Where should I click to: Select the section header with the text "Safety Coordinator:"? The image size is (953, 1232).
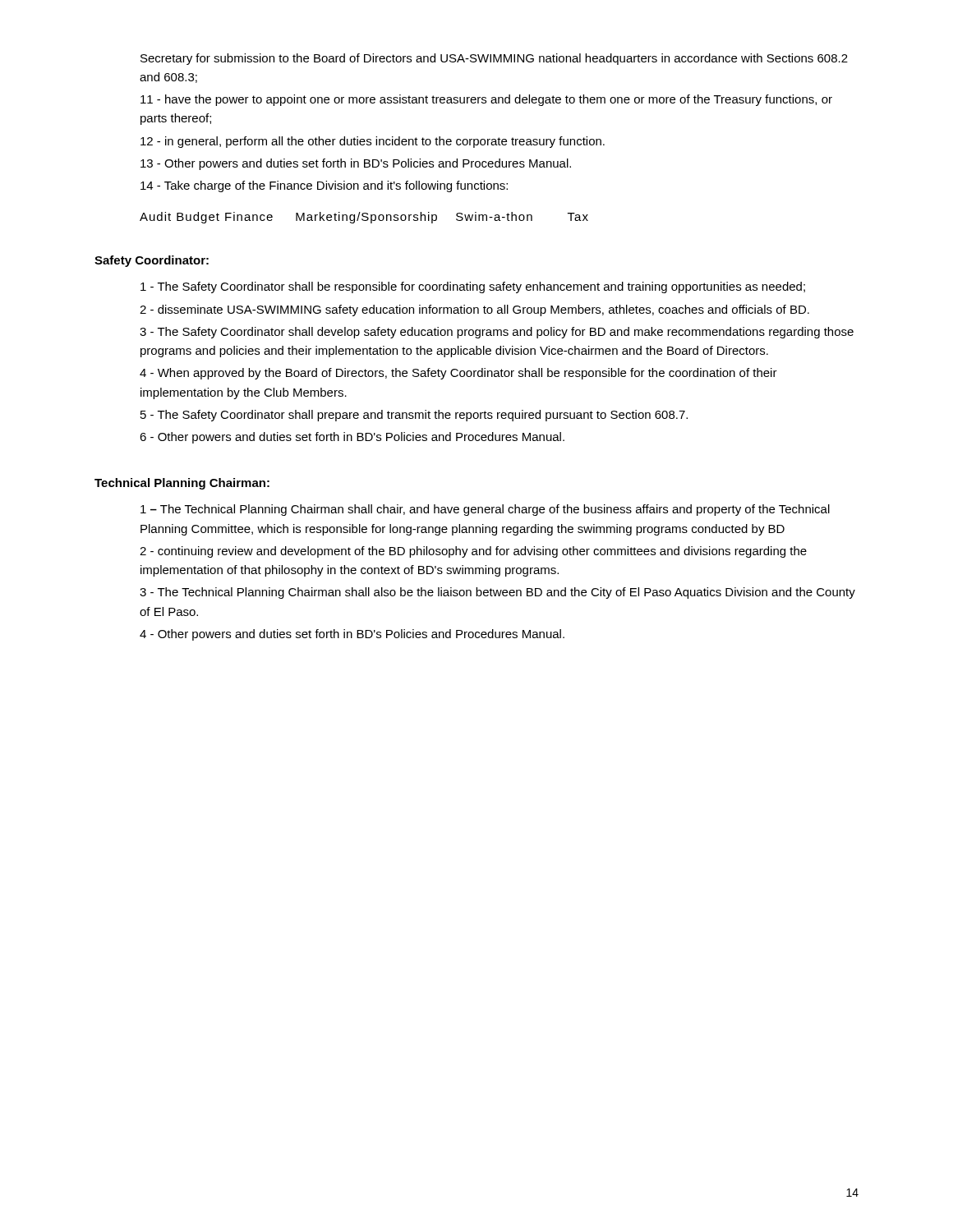click(152, 260)
